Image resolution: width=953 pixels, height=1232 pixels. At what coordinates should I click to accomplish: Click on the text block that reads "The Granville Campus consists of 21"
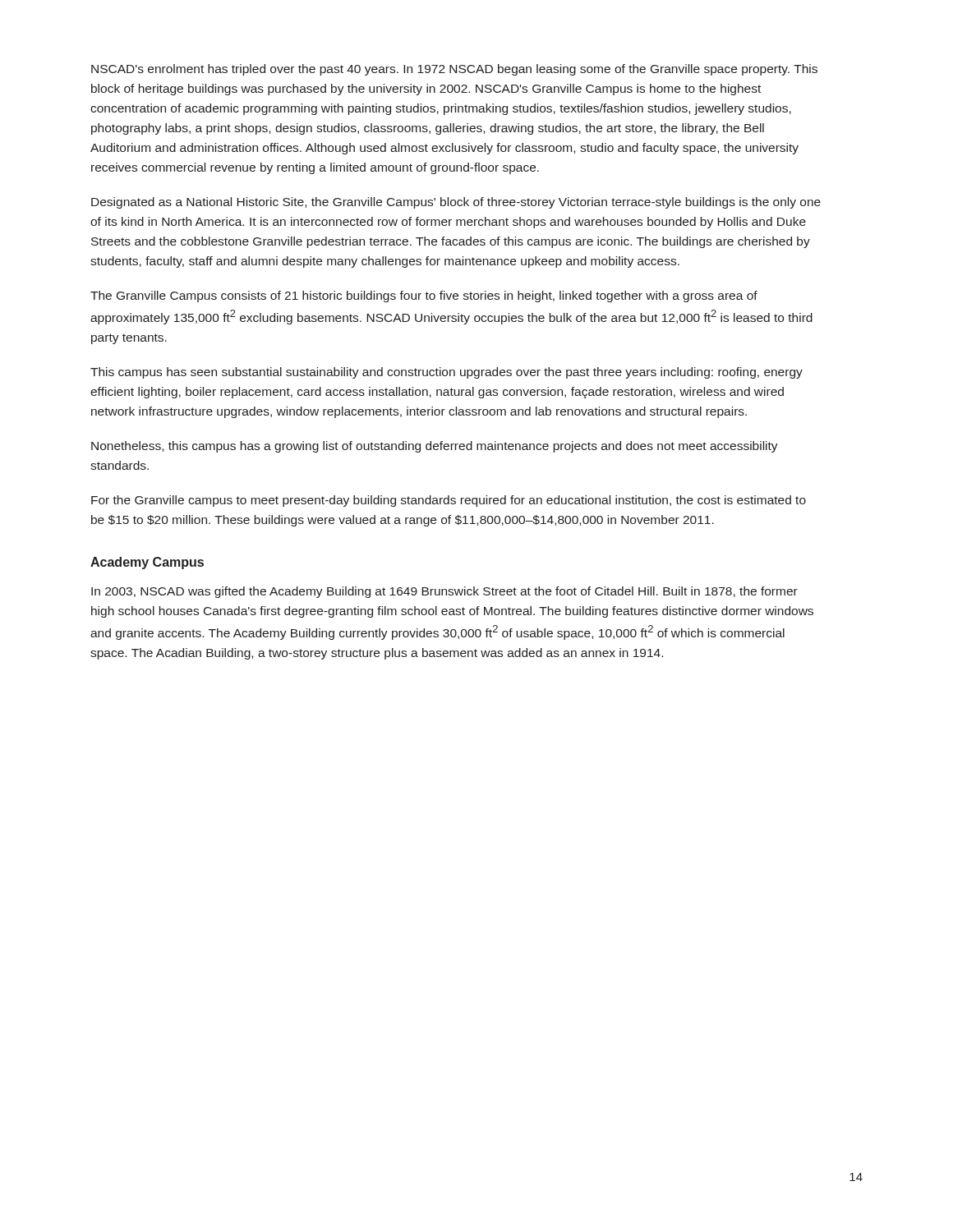click(452, 316)
